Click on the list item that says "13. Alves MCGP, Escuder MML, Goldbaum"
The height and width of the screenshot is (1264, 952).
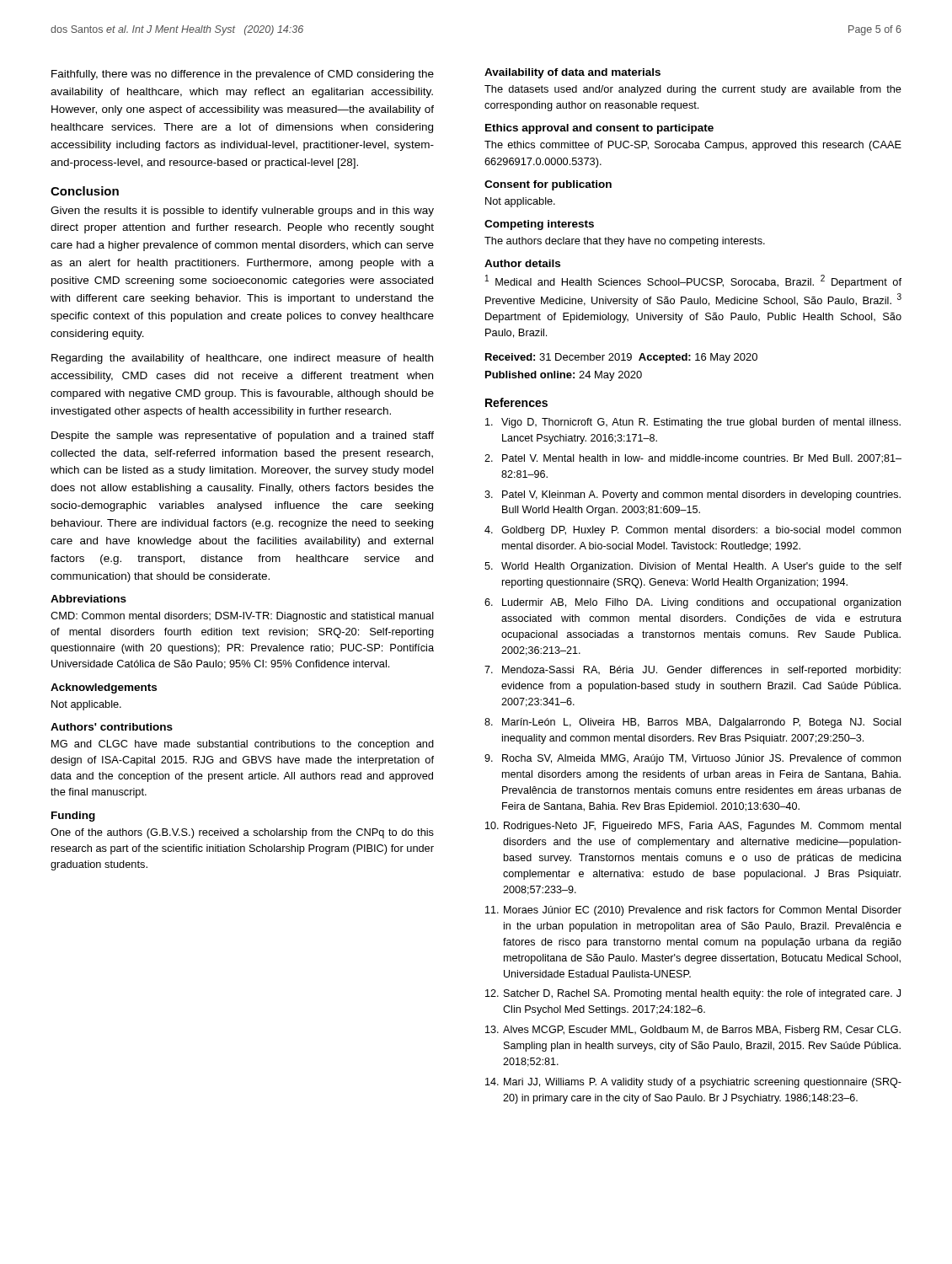[x=693, y=1046]
